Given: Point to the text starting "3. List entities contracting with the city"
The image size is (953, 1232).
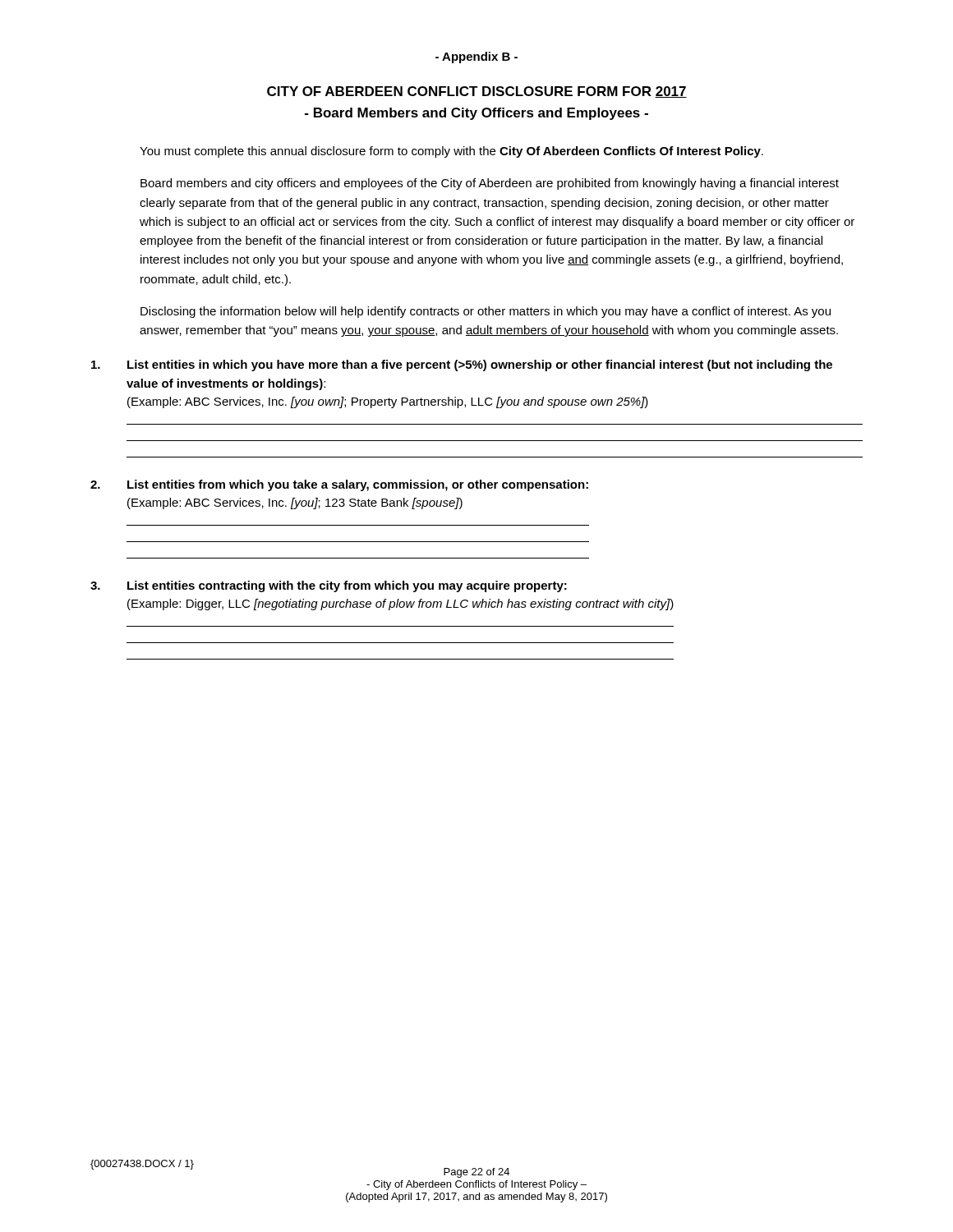Looking at the screenshot, I should [382, 619].
